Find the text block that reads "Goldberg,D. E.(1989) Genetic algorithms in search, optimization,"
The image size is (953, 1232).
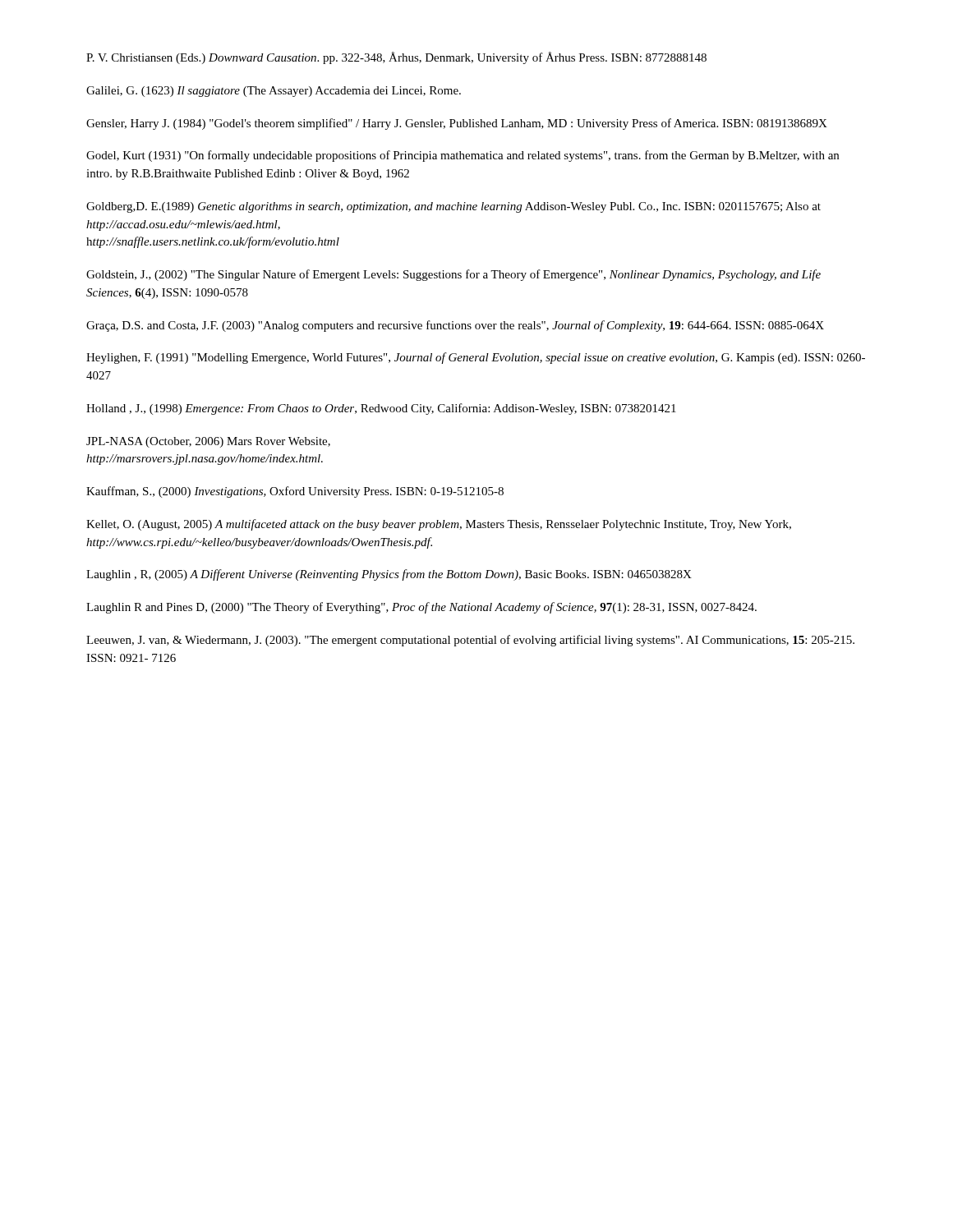(x=453, y=207)
